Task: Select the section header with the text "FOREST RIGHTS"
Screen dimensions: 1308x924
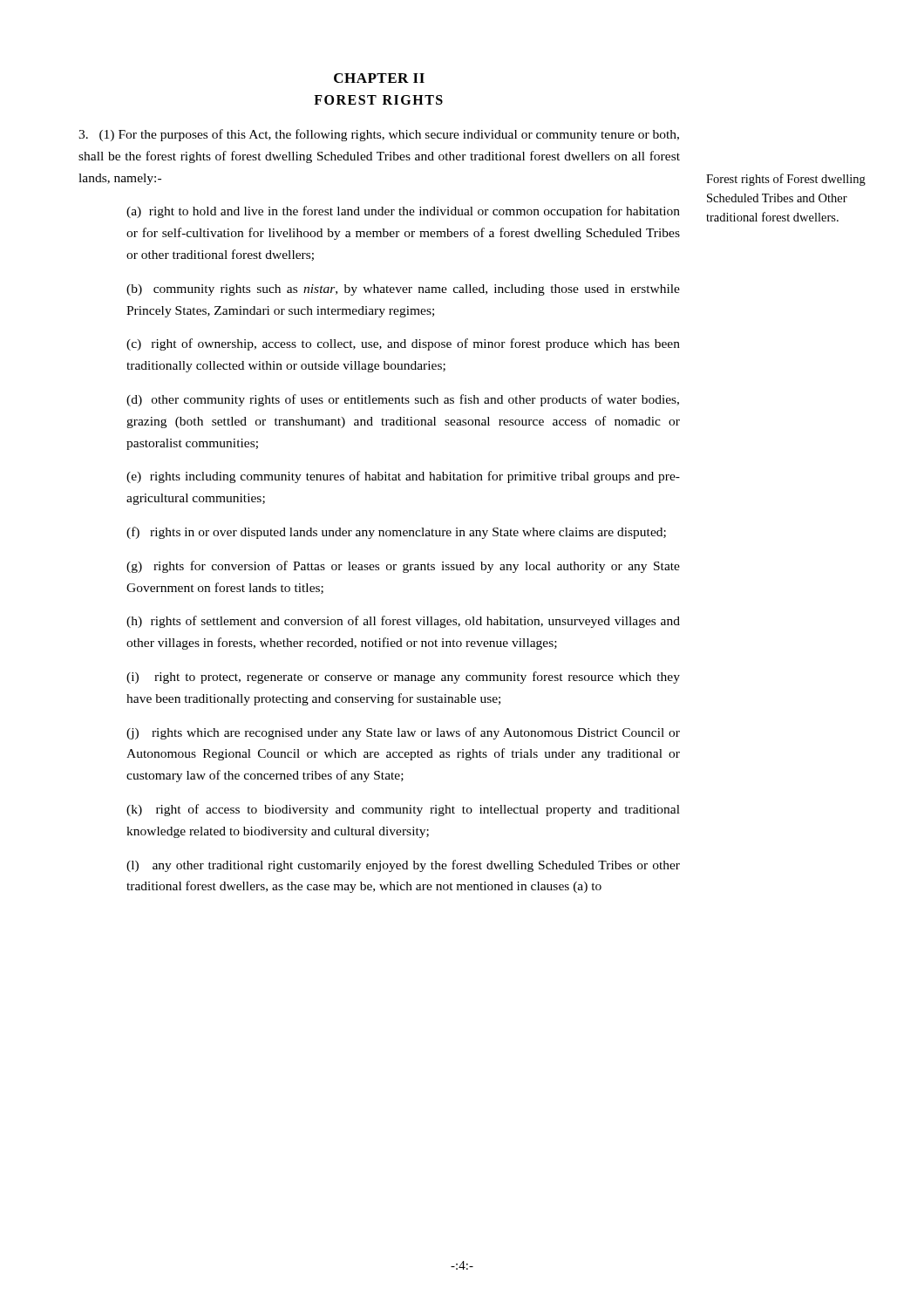Action: coord(379,100)
